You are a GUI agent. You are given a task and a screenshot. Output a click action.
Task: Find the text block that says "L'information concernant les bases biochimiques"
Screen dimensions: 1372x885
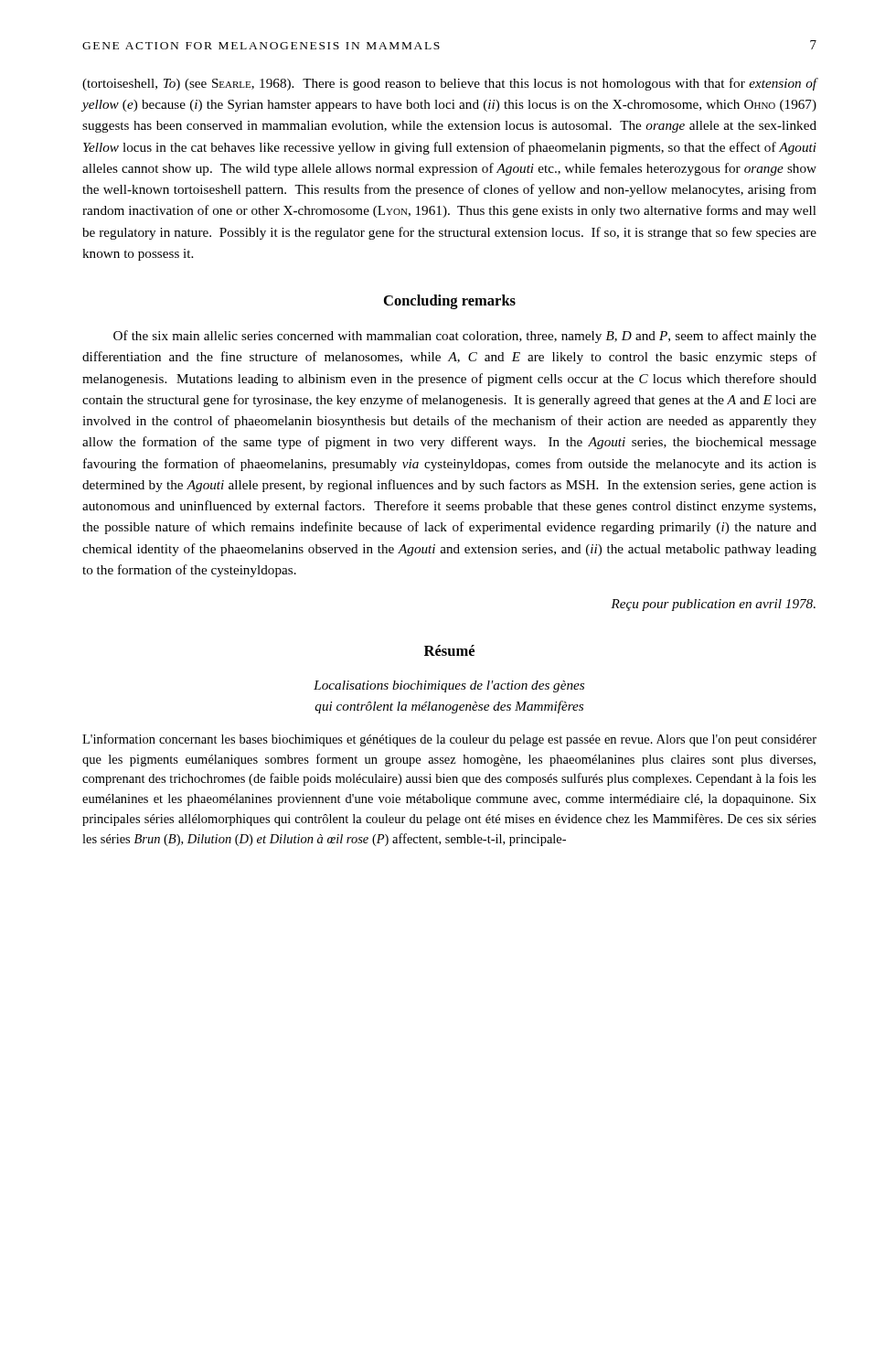(x=449, y=789)
